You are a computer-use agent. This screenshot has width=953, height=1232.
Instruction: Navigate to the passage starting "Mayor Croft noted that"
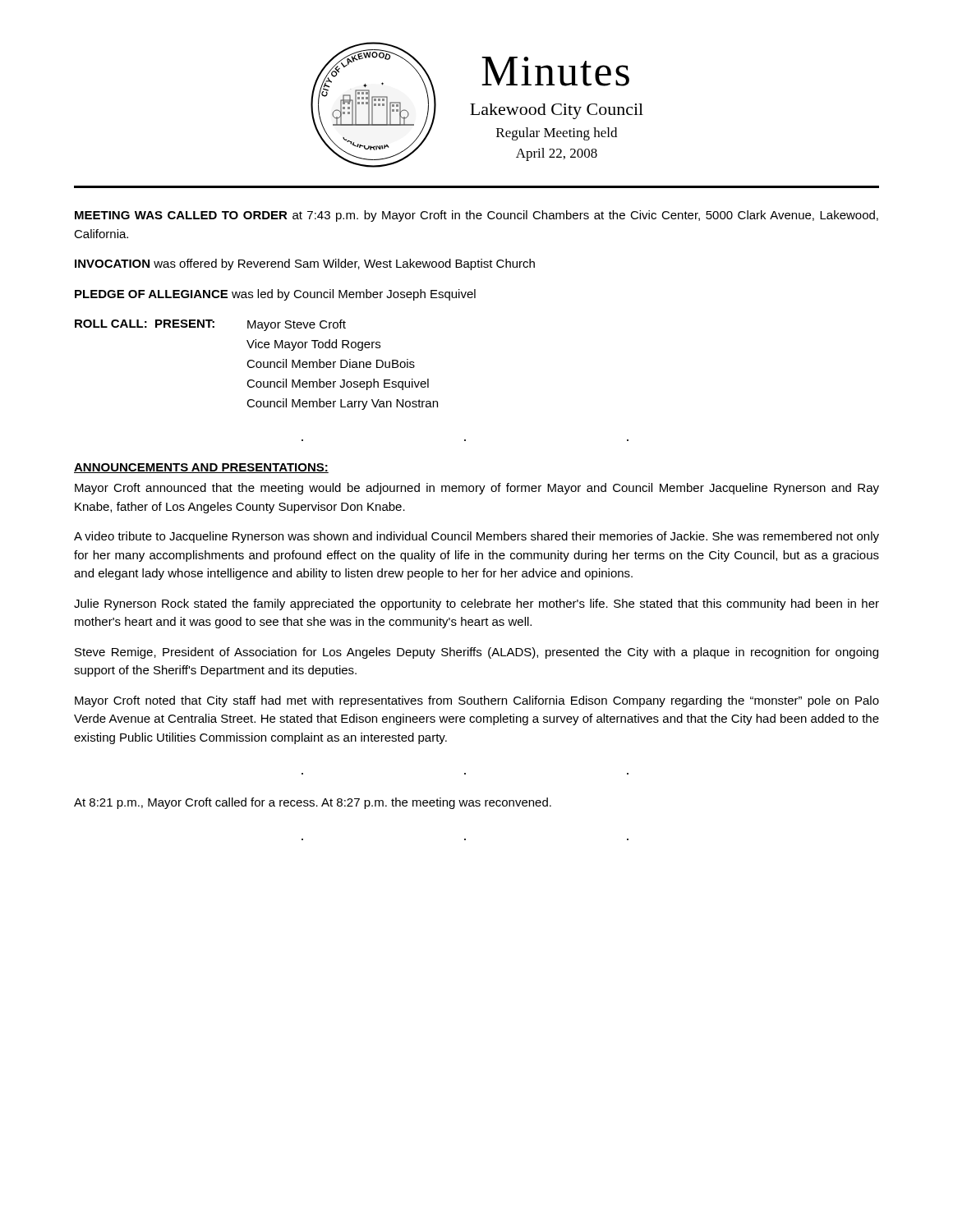476,718
